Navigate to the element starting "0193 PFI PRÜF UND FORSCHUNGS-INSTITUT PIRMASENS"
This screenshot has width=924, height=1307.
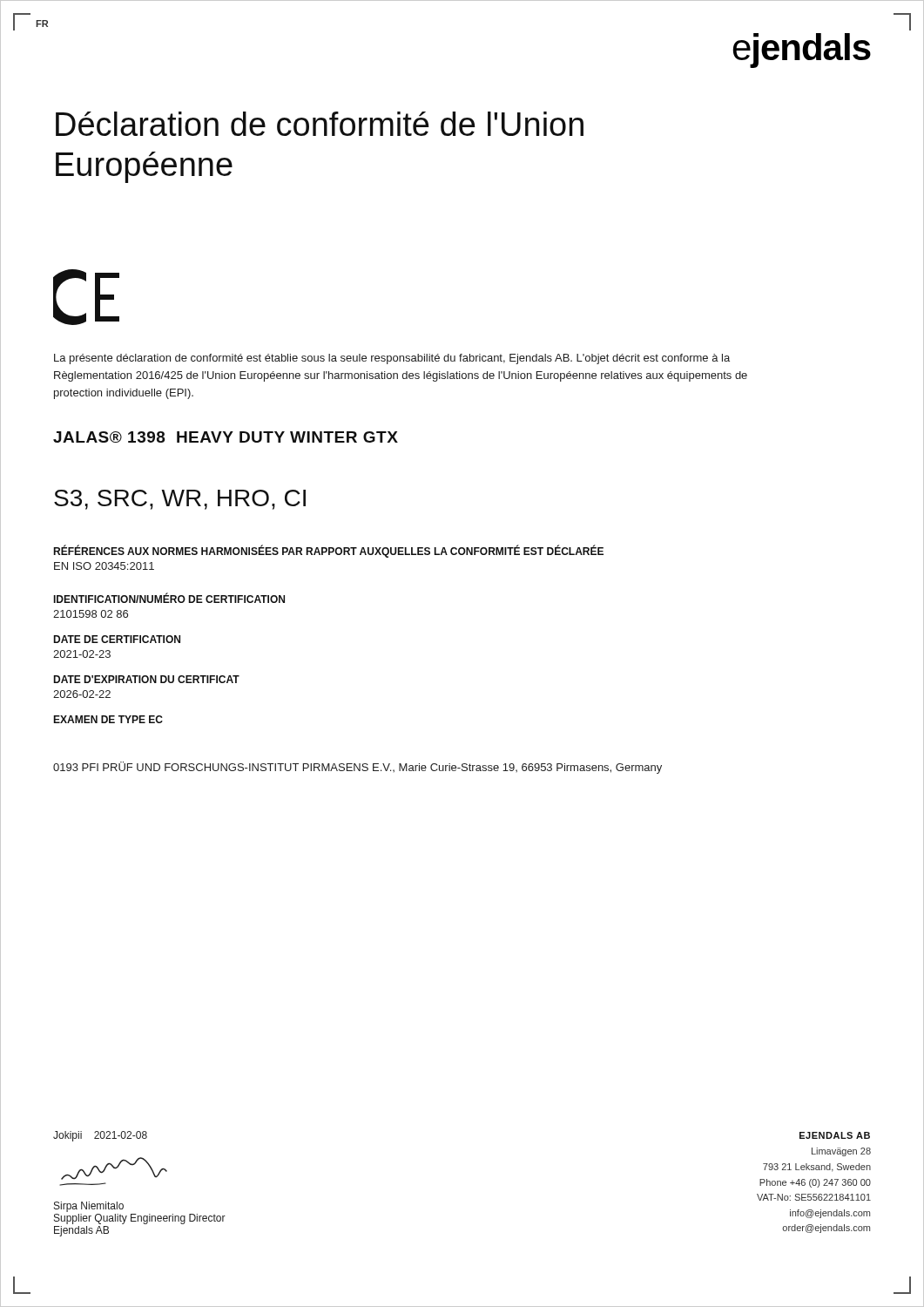(358, 767)
